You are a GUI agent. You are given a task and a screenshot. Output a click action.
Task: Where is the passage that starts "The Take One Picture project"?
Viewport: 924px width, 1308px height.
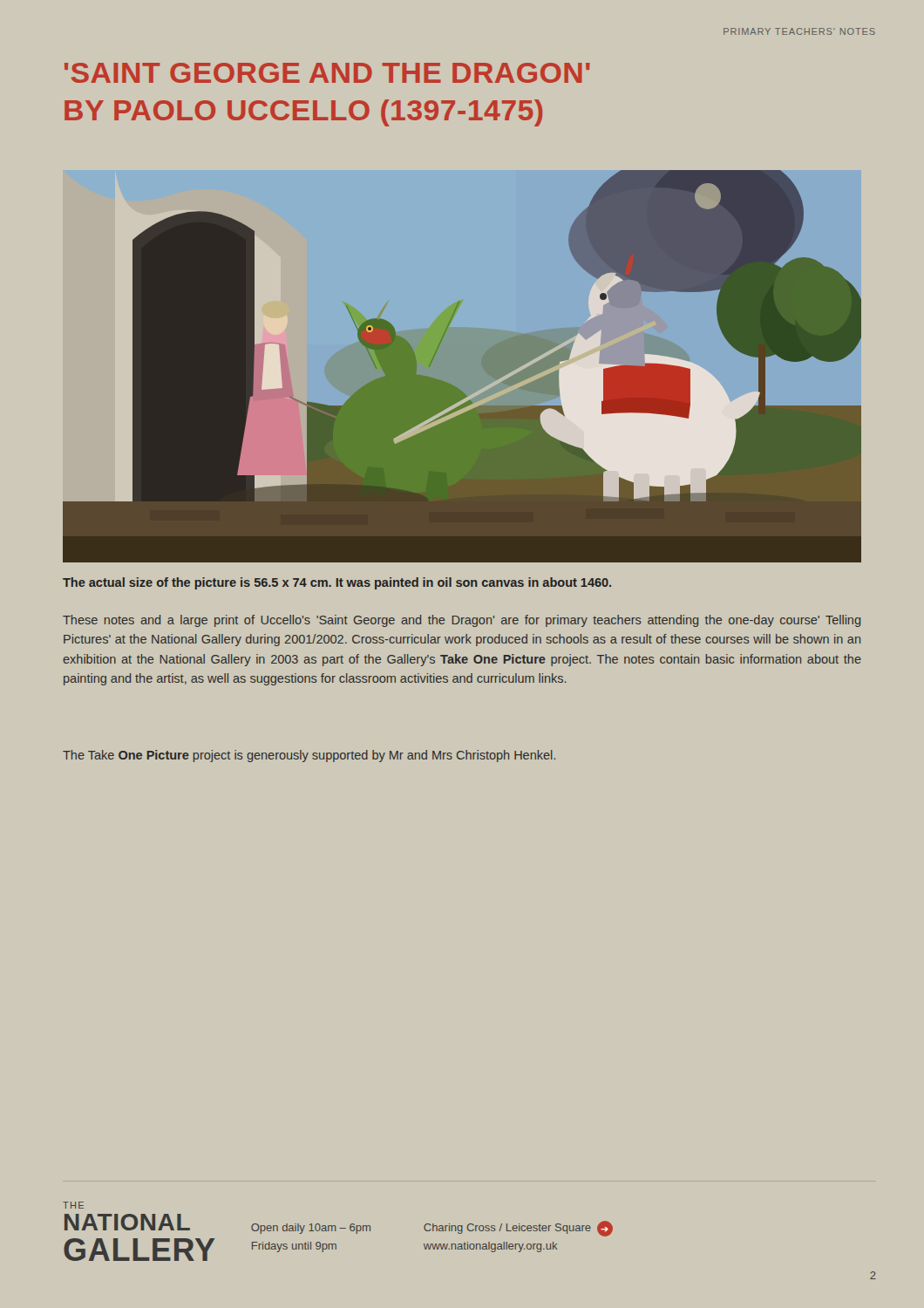(x=310, y=755)
